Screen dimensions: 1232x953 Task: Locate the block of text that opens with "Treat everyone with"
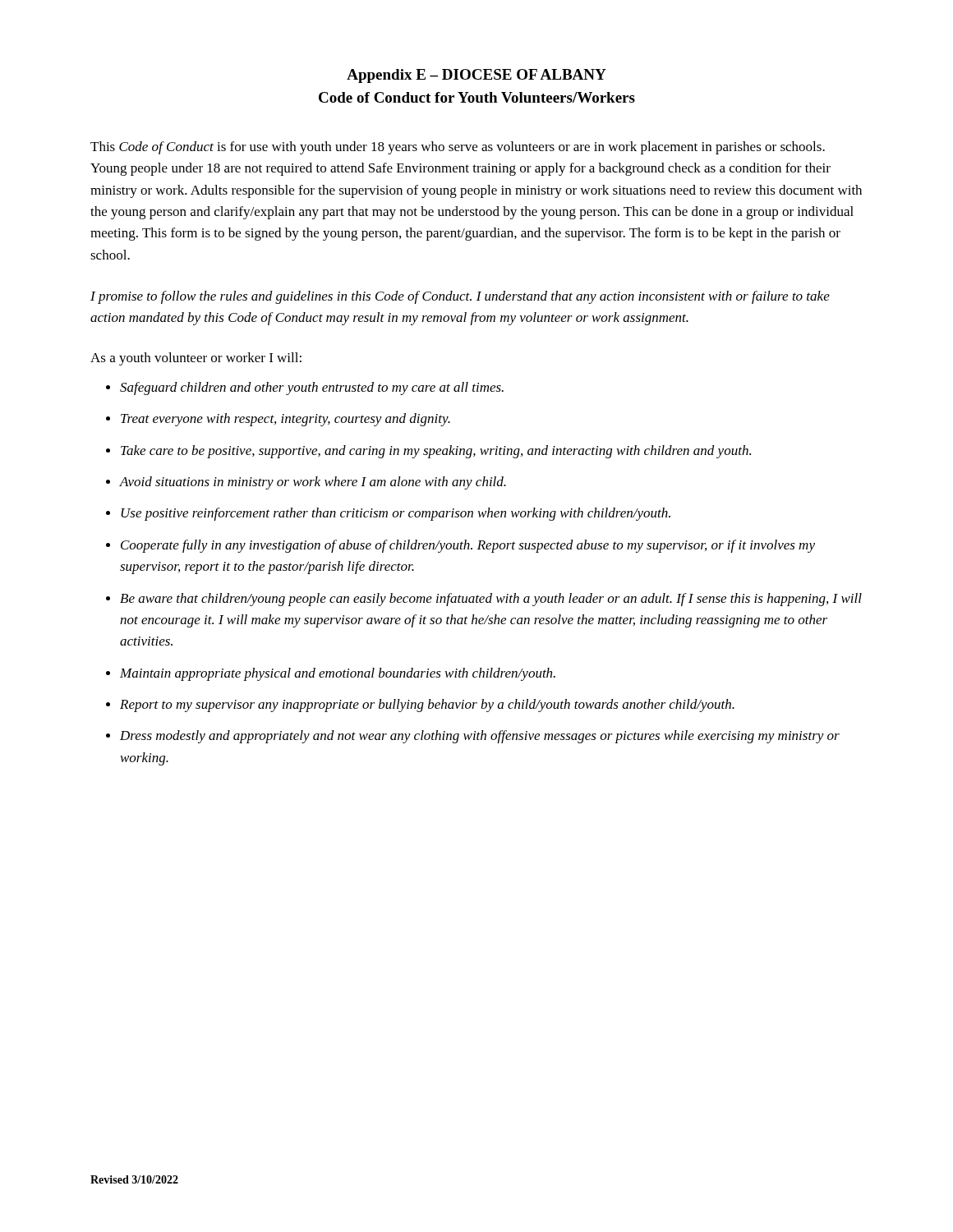click(x=285, y=420)
